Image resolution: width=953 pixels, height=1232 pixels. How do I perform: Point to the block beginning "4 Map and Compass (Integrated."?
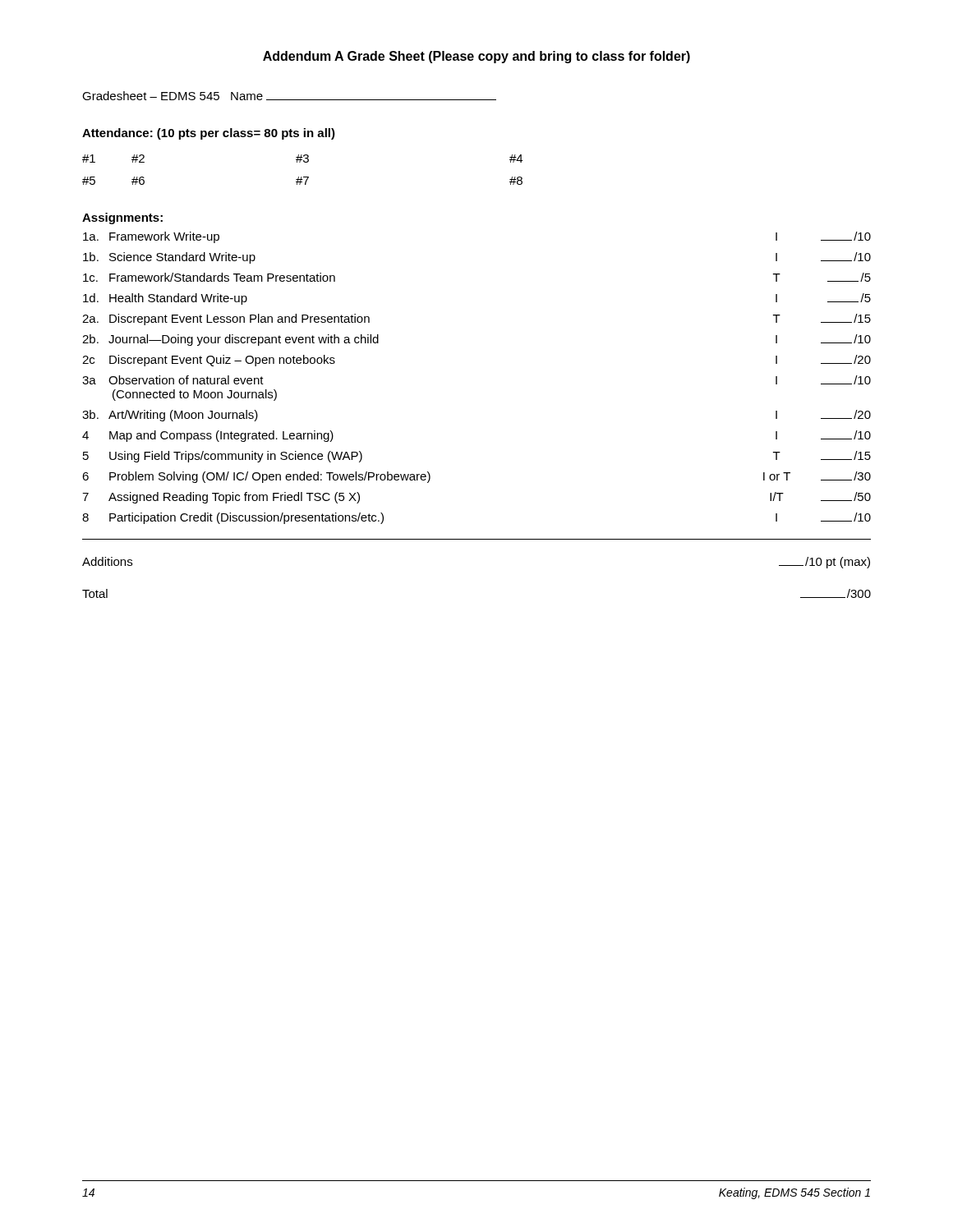[221, 436]
